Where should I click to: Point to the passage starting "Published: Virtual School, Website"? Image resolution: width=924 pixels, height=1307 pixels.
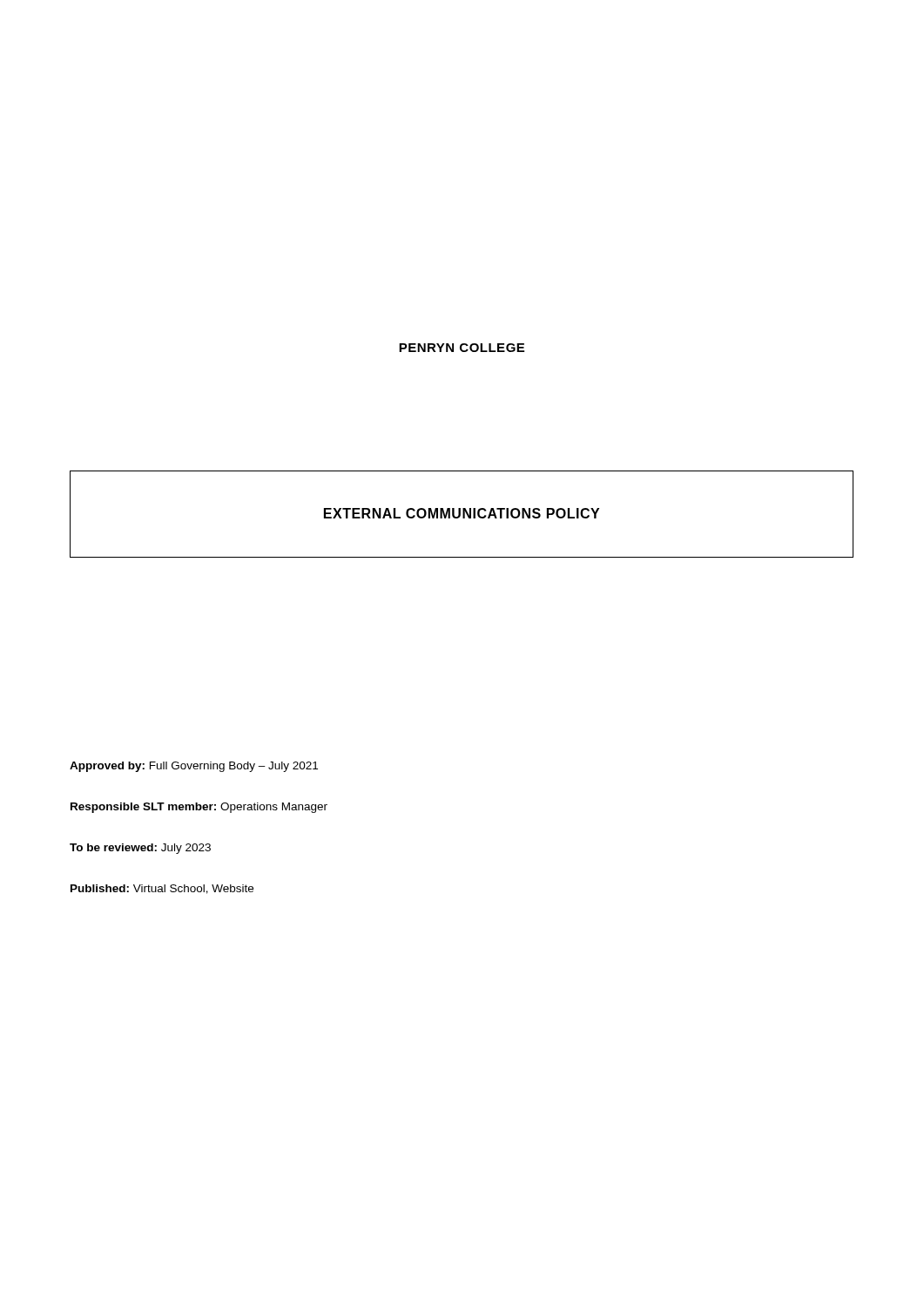click(162, 888)
